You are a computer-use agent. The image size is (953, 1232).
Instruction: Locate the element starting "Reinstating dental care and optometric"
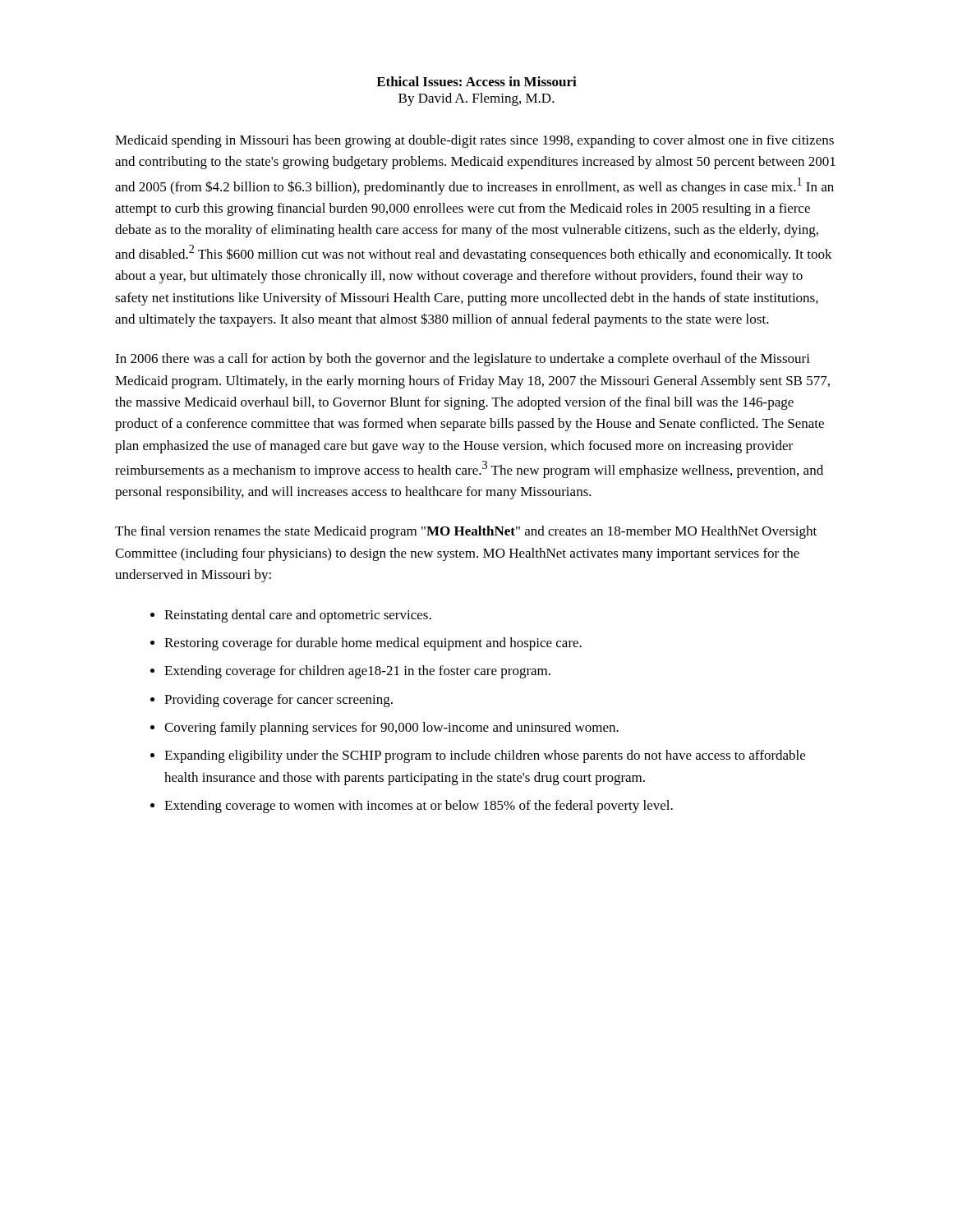pyautogui.click(x=298, y=616)
